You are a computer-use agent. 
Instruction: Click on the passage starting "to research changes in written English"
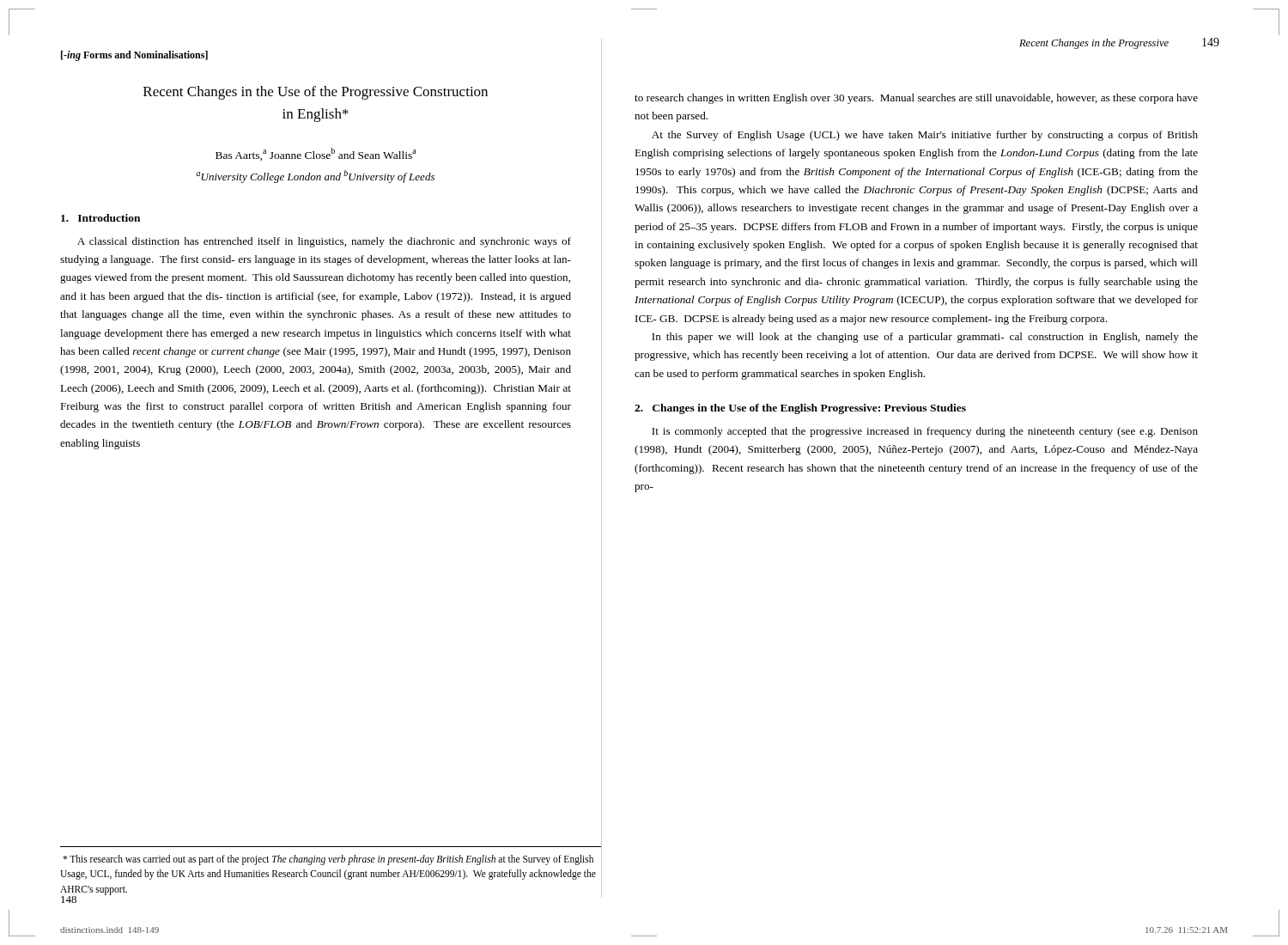[916, 107]
